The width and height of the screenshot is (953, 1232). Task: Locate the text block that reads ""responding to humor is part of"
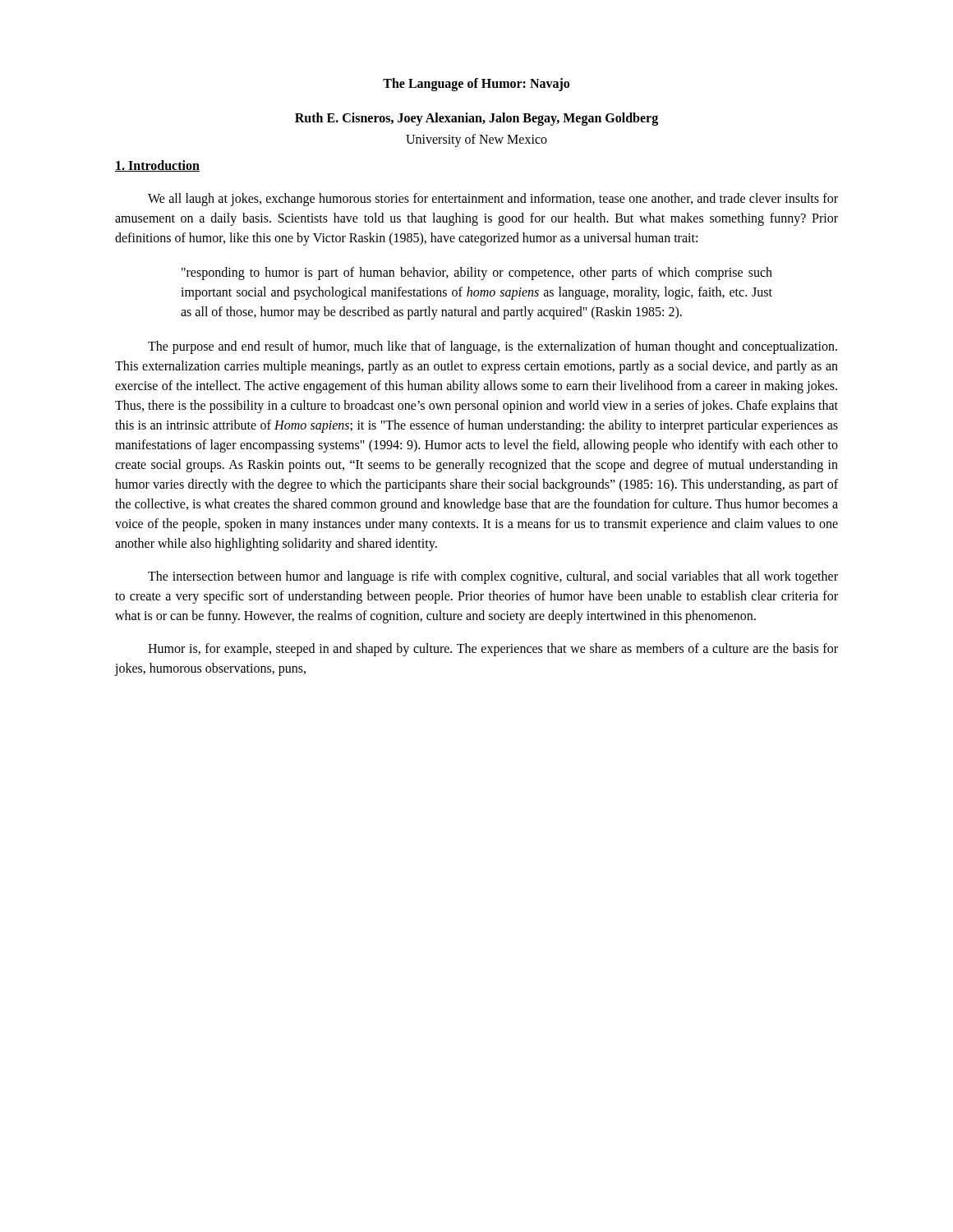476,292
